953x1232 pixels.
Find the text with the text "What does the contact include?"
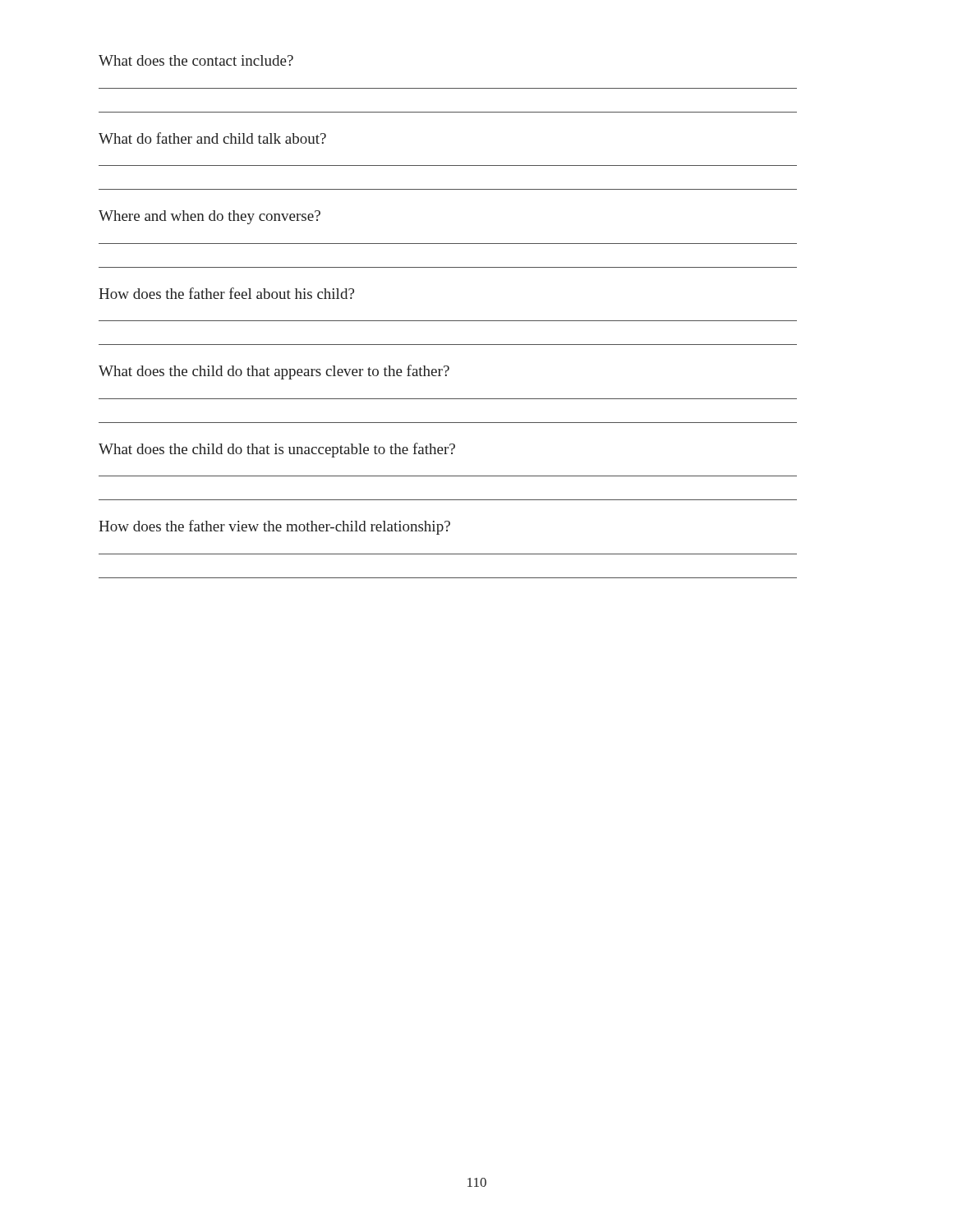point(196,60)
